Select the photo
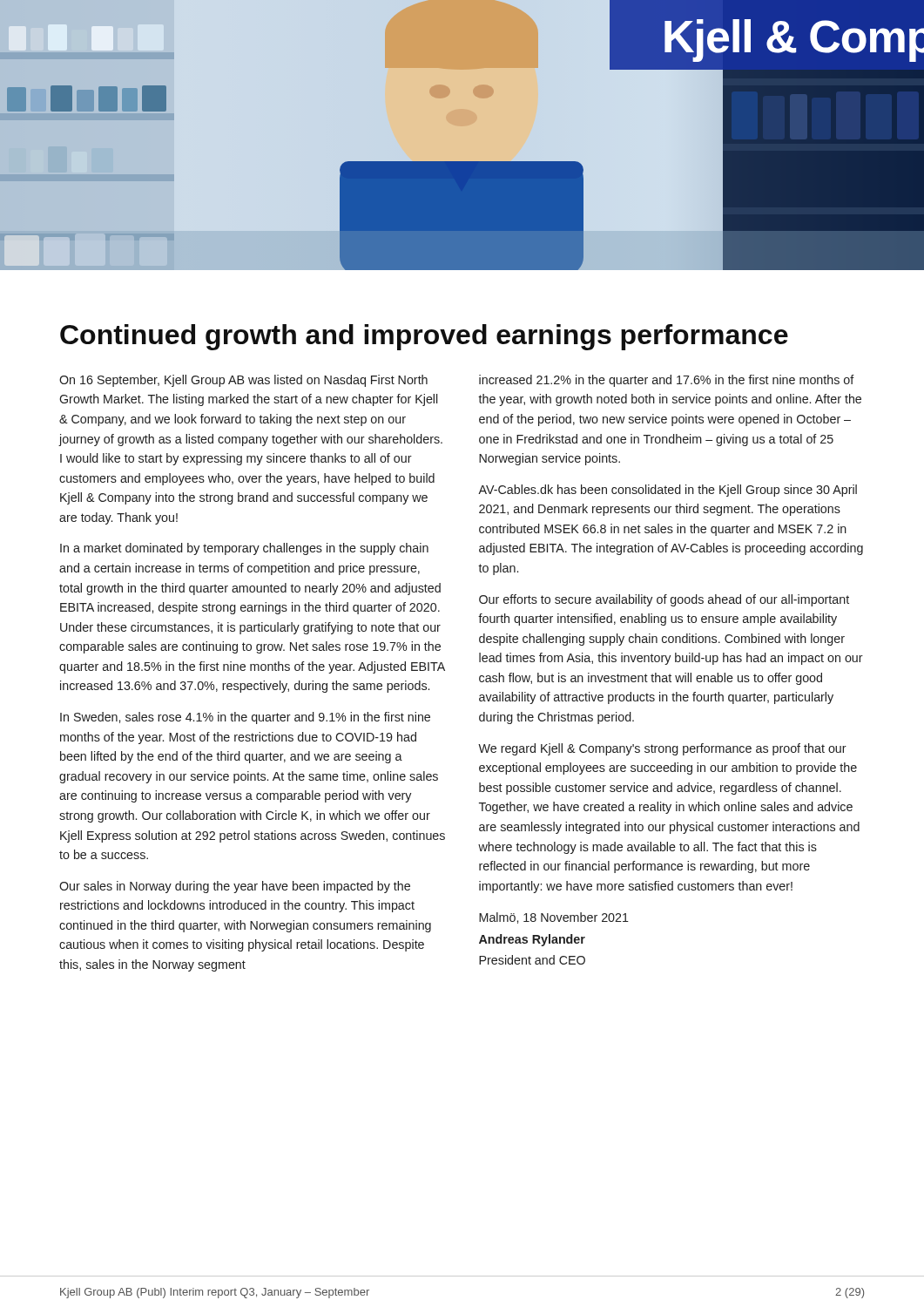Screen dimensions: 1307x924 (462, 135)
